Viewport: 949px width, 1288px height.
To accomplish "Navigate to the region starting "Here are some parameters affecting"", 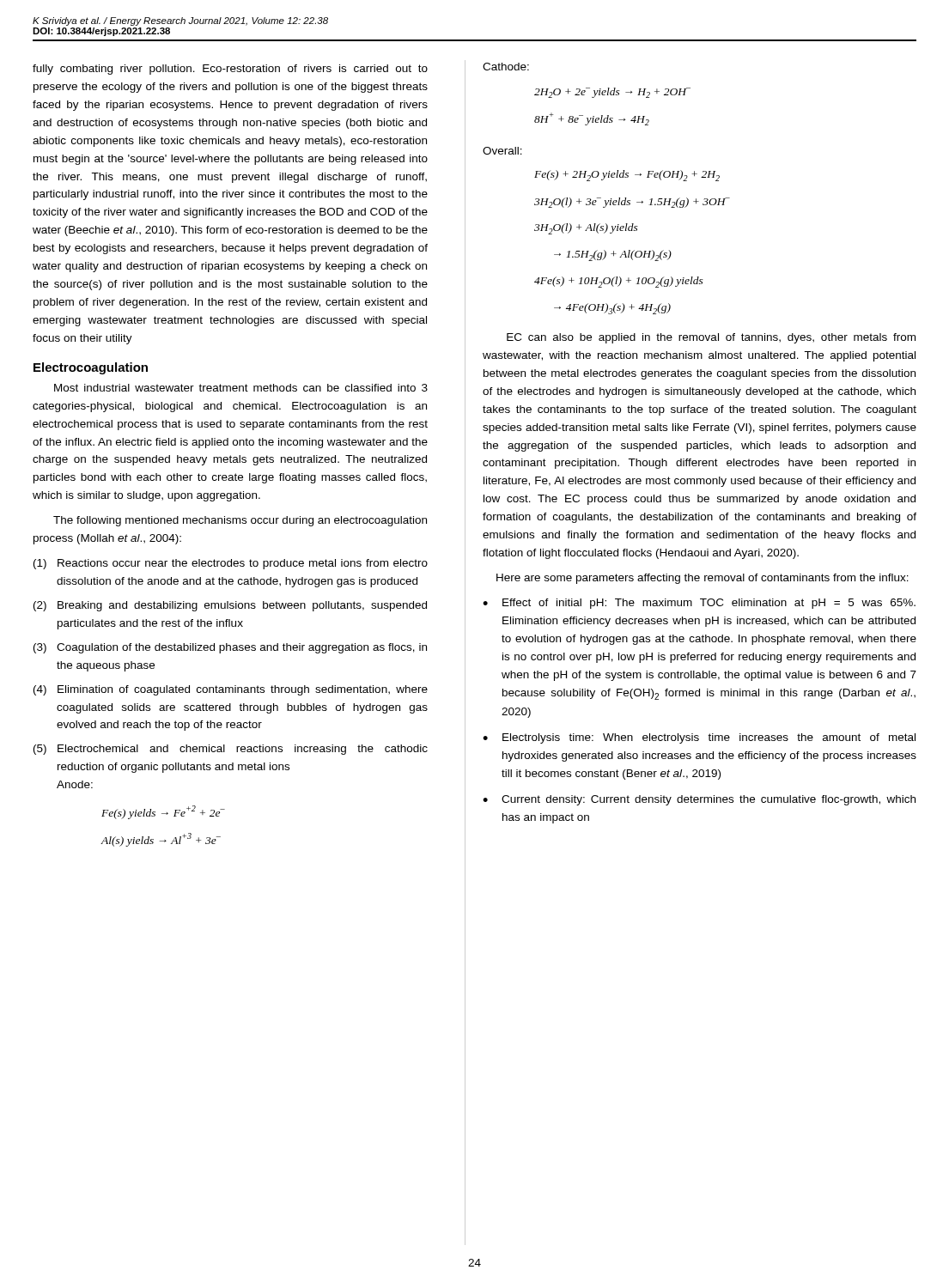I will (696, 577).
